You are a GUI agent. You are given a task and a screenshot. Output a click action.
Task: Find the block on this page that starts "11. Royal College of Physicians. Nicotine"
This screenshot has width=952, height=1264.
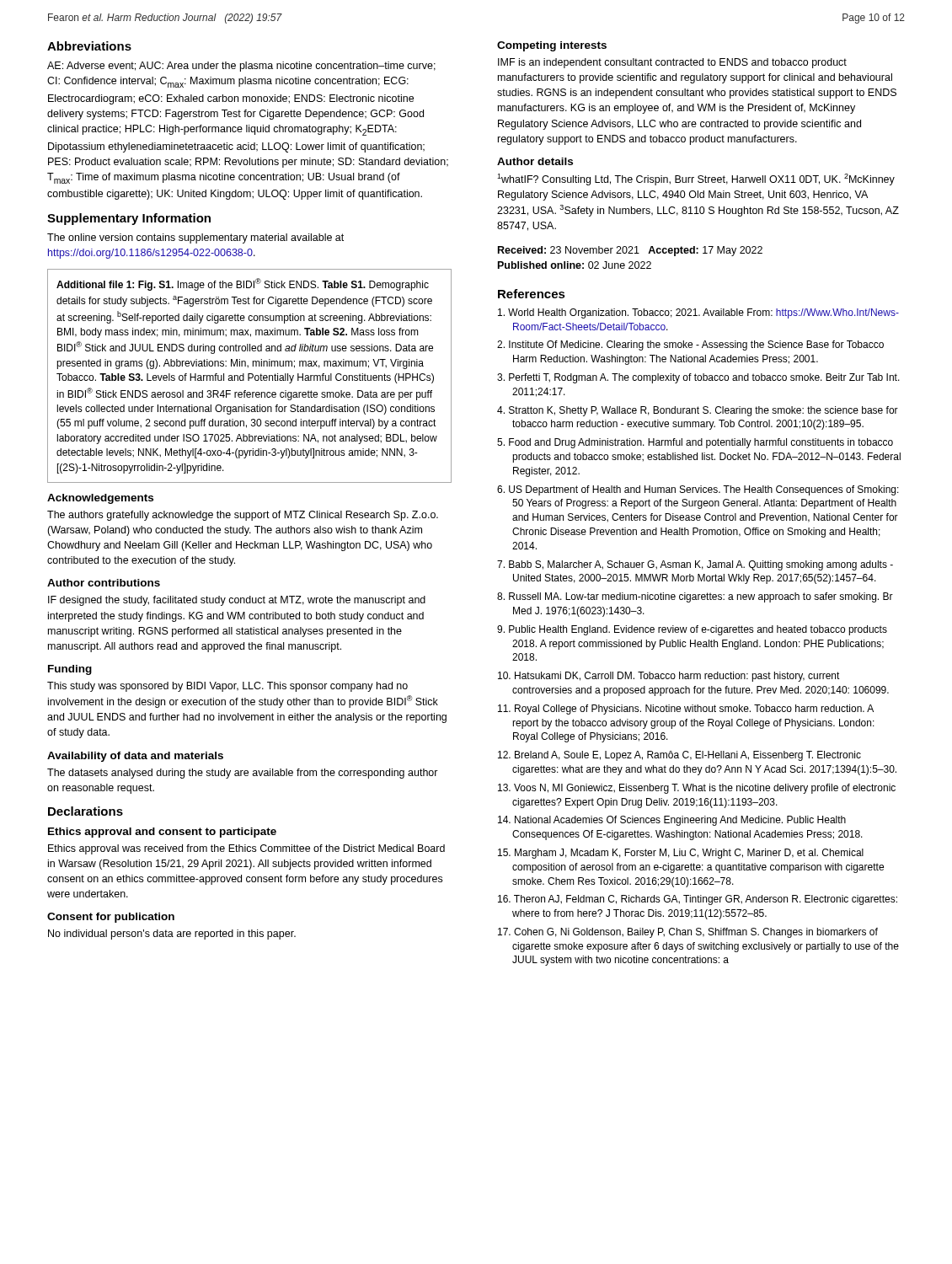pos(686,723)
